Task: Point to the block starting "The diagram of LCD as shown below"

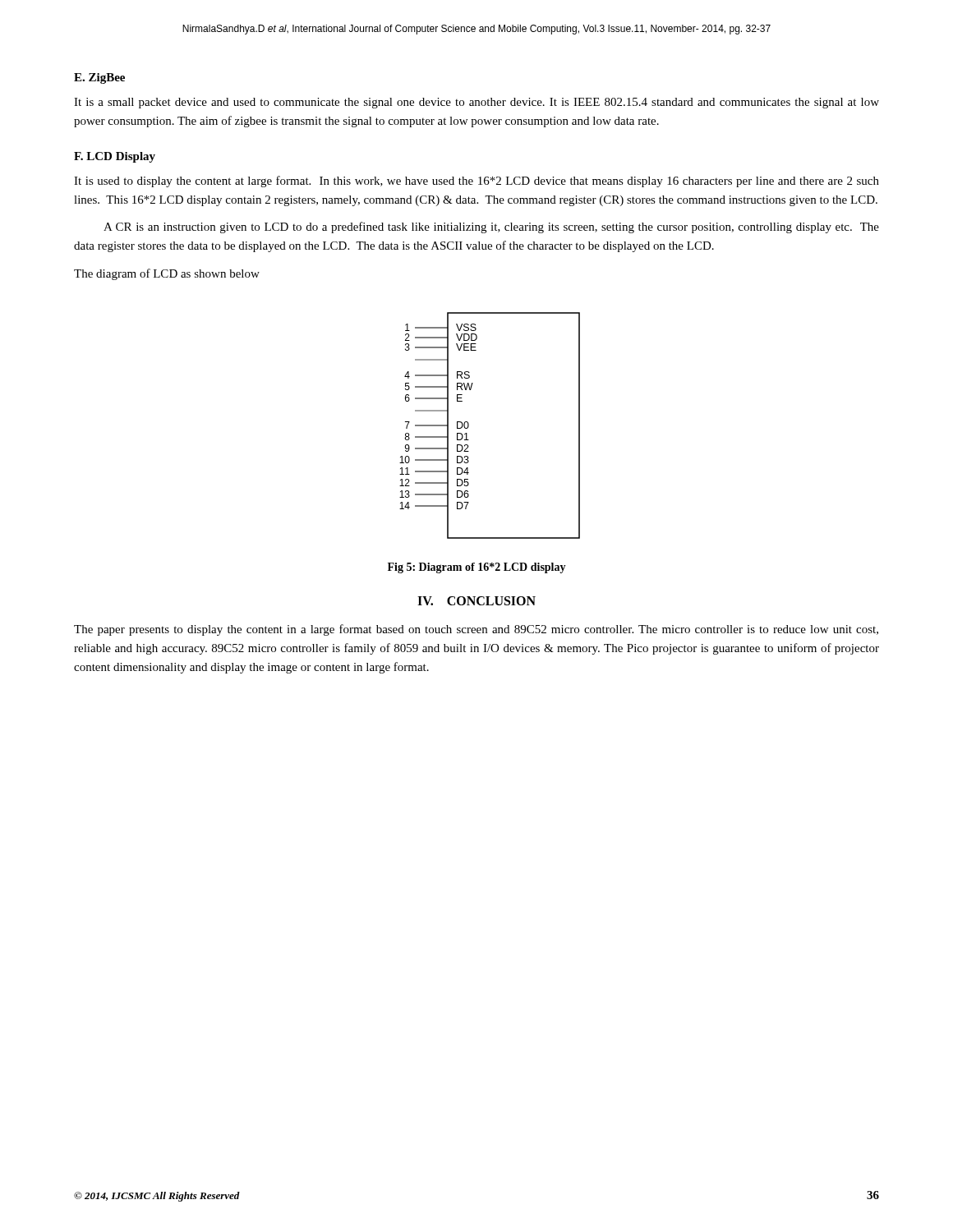Action: 167,273
